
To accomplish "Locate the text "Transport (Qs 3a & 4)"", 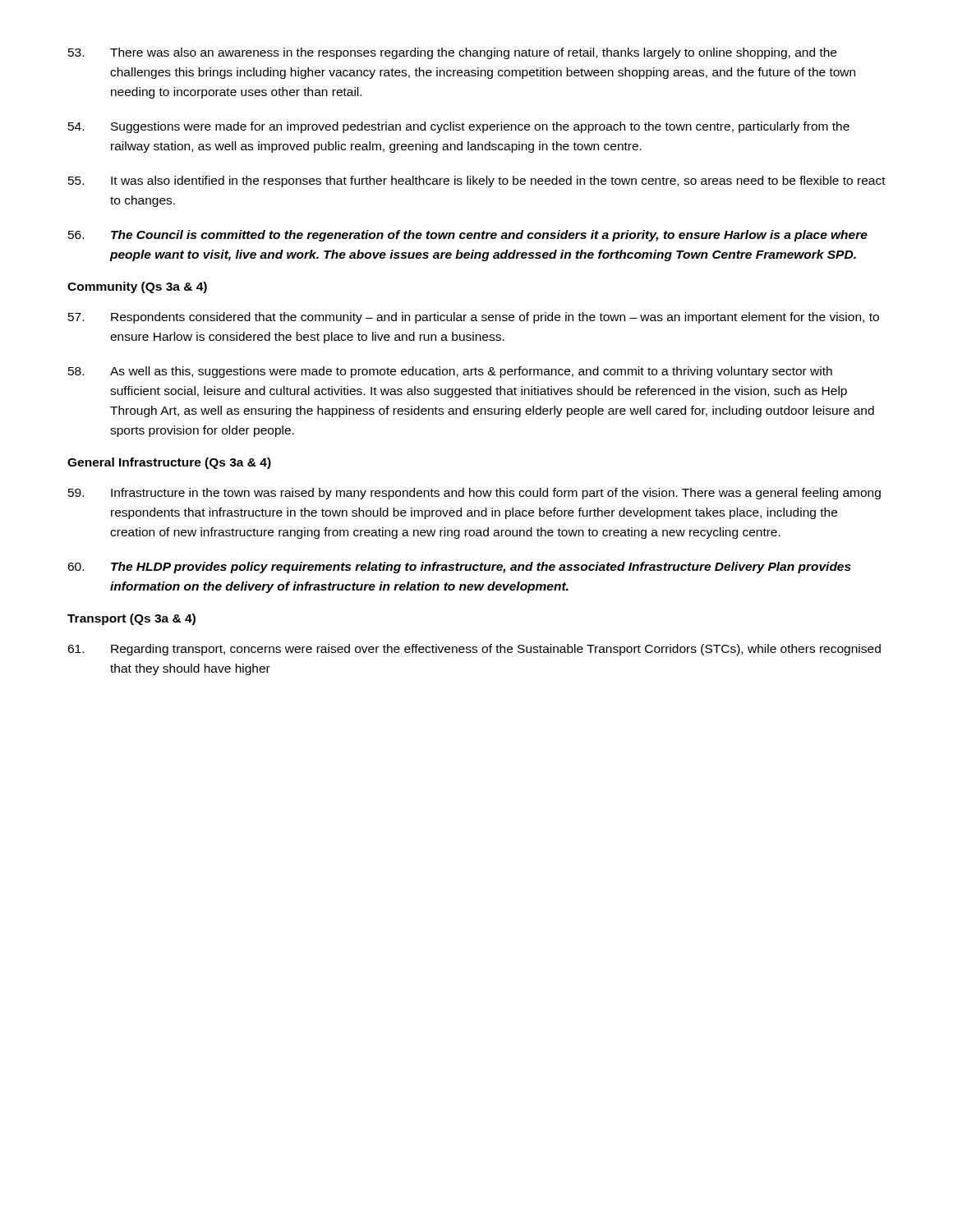I will tap(132, 618).
